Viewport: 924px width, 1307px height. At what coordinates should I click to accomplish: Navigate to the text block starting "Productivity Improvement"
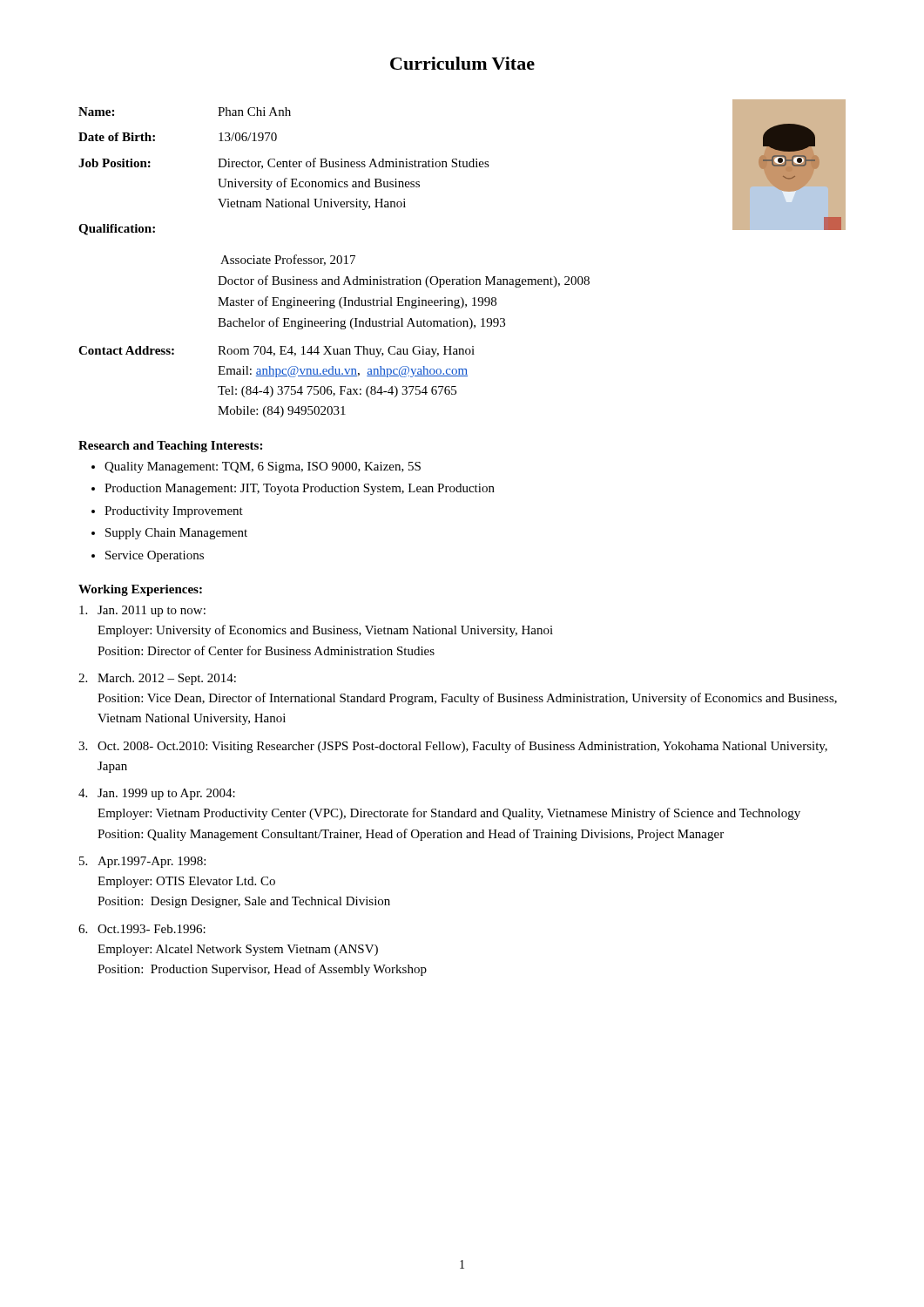point(174,510)
